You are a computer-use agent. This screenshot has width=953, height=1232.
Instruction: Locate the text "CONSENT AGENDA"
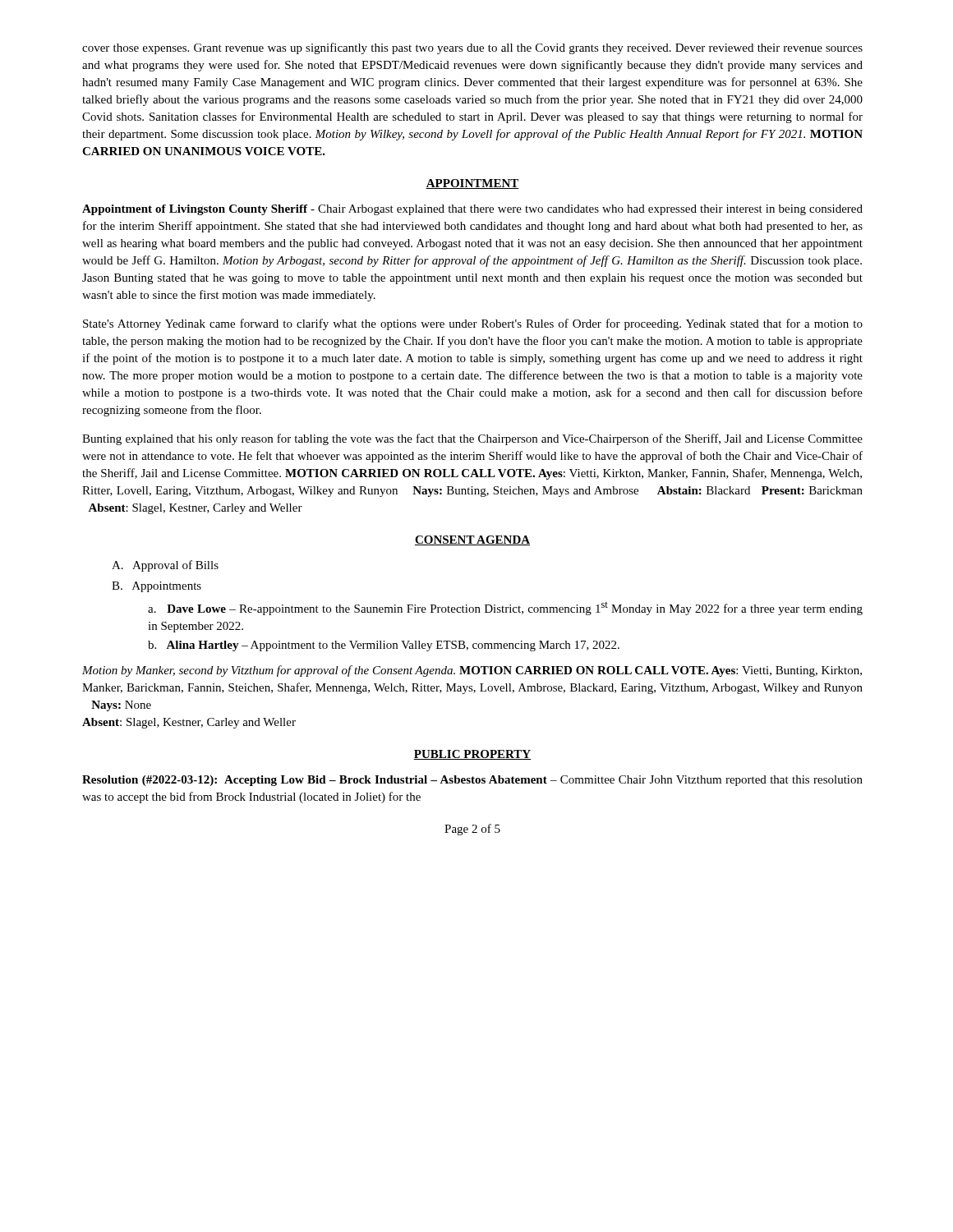click(x=472, y=540)
